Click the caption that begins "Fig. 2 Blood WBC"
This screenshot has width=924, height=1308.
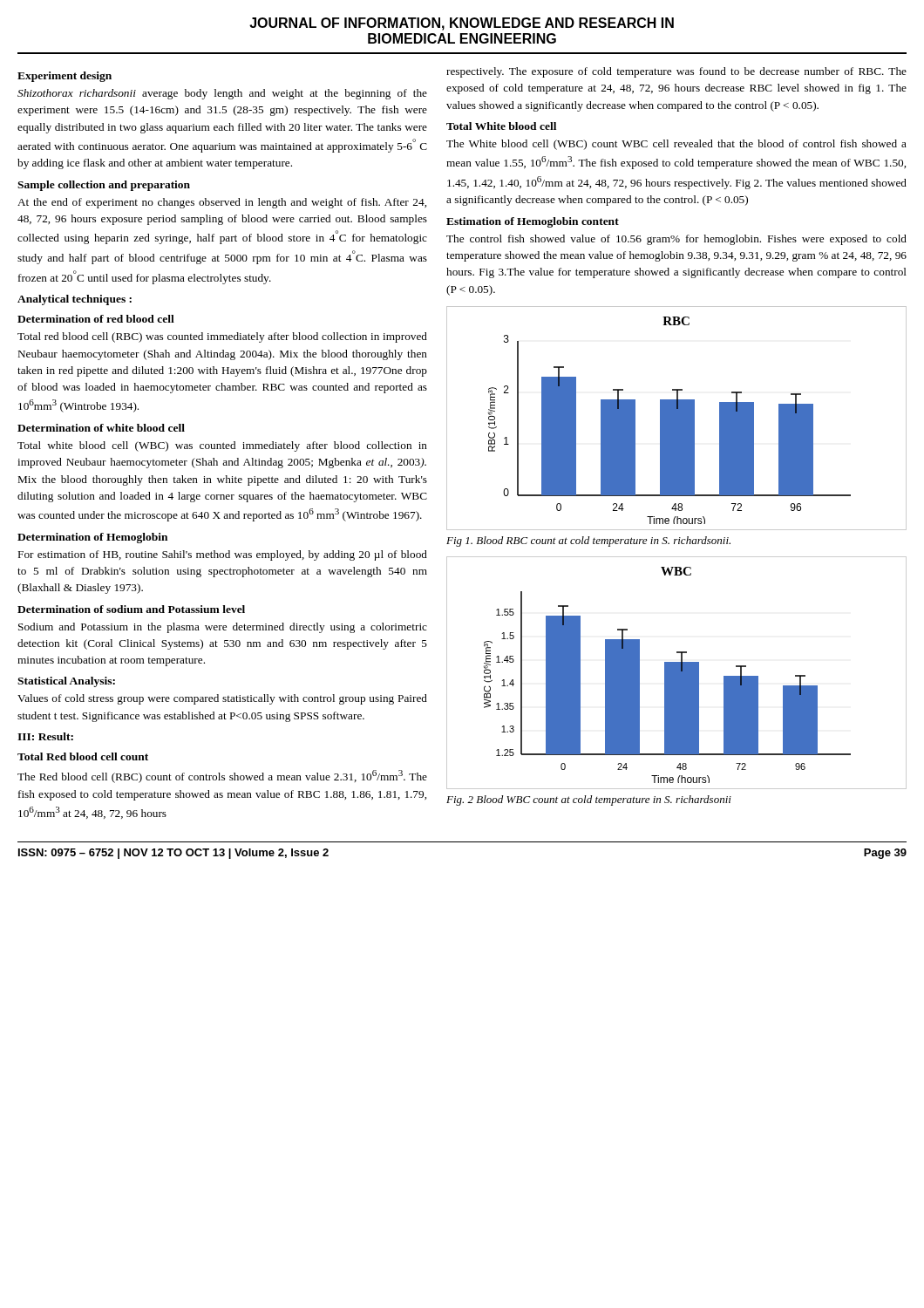(x=589, y=799)
